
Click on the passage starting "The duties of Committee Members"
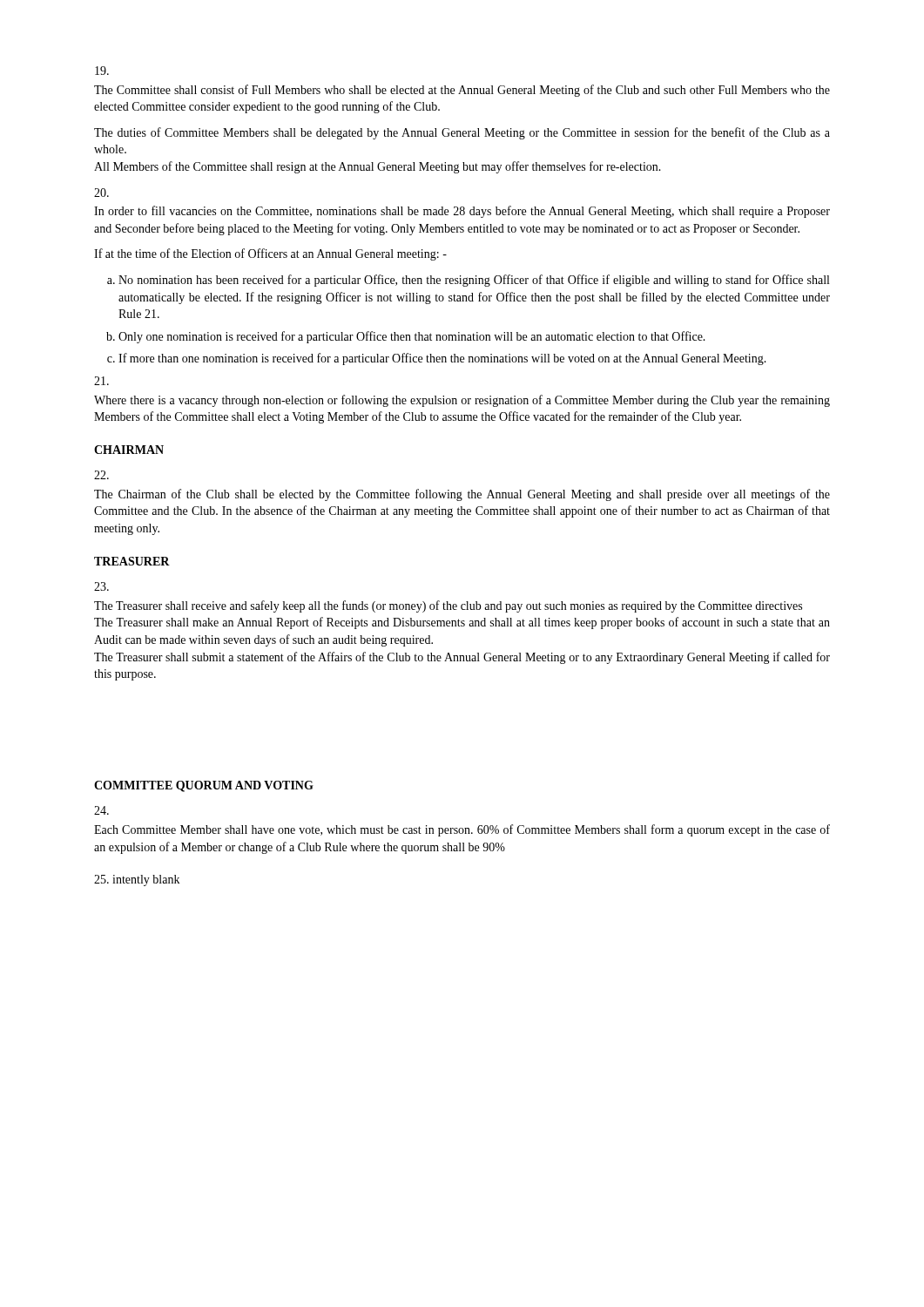(462, 133)
